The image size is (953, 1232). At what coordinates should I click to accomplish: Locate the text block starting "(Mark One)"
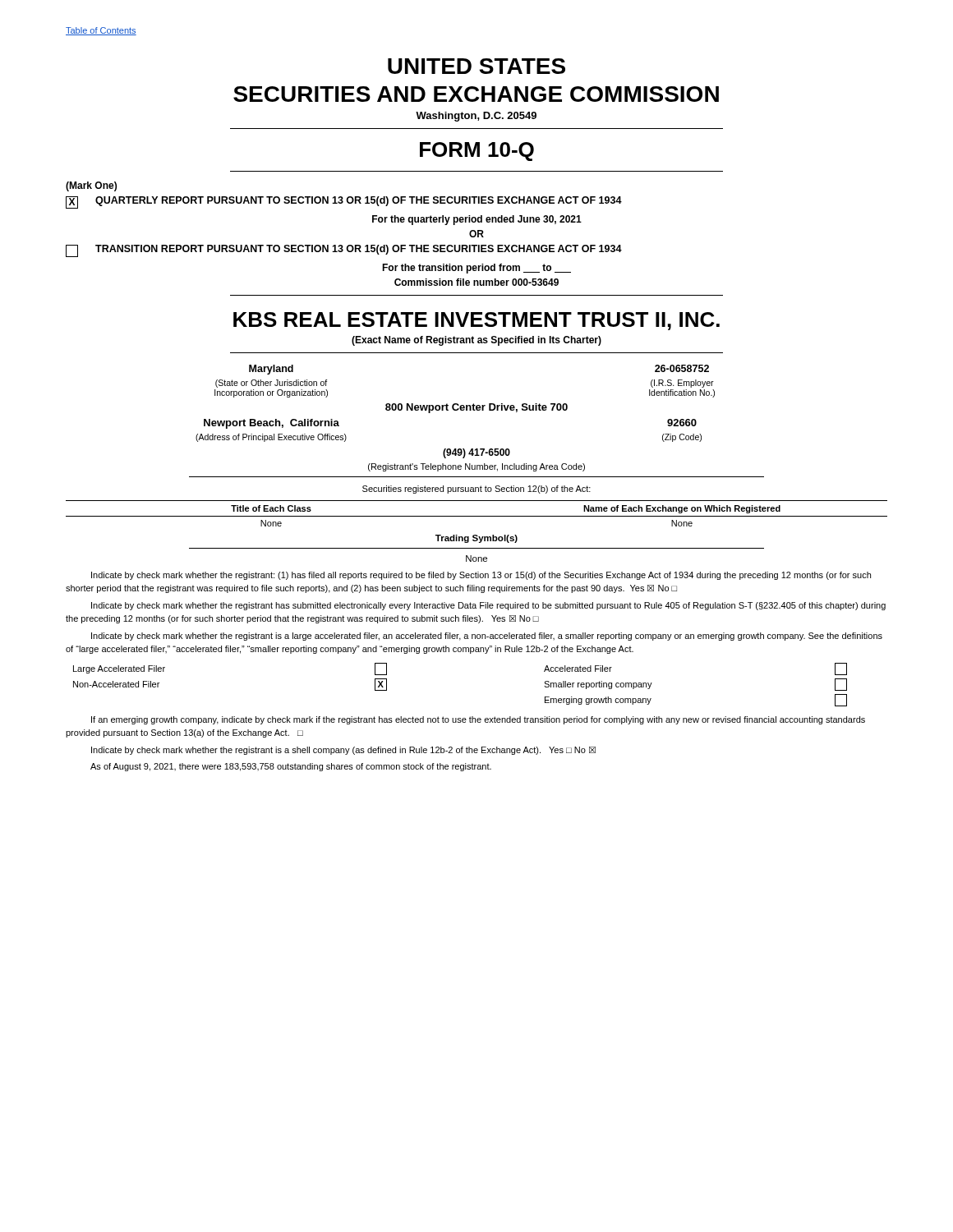tap(476, 186)
